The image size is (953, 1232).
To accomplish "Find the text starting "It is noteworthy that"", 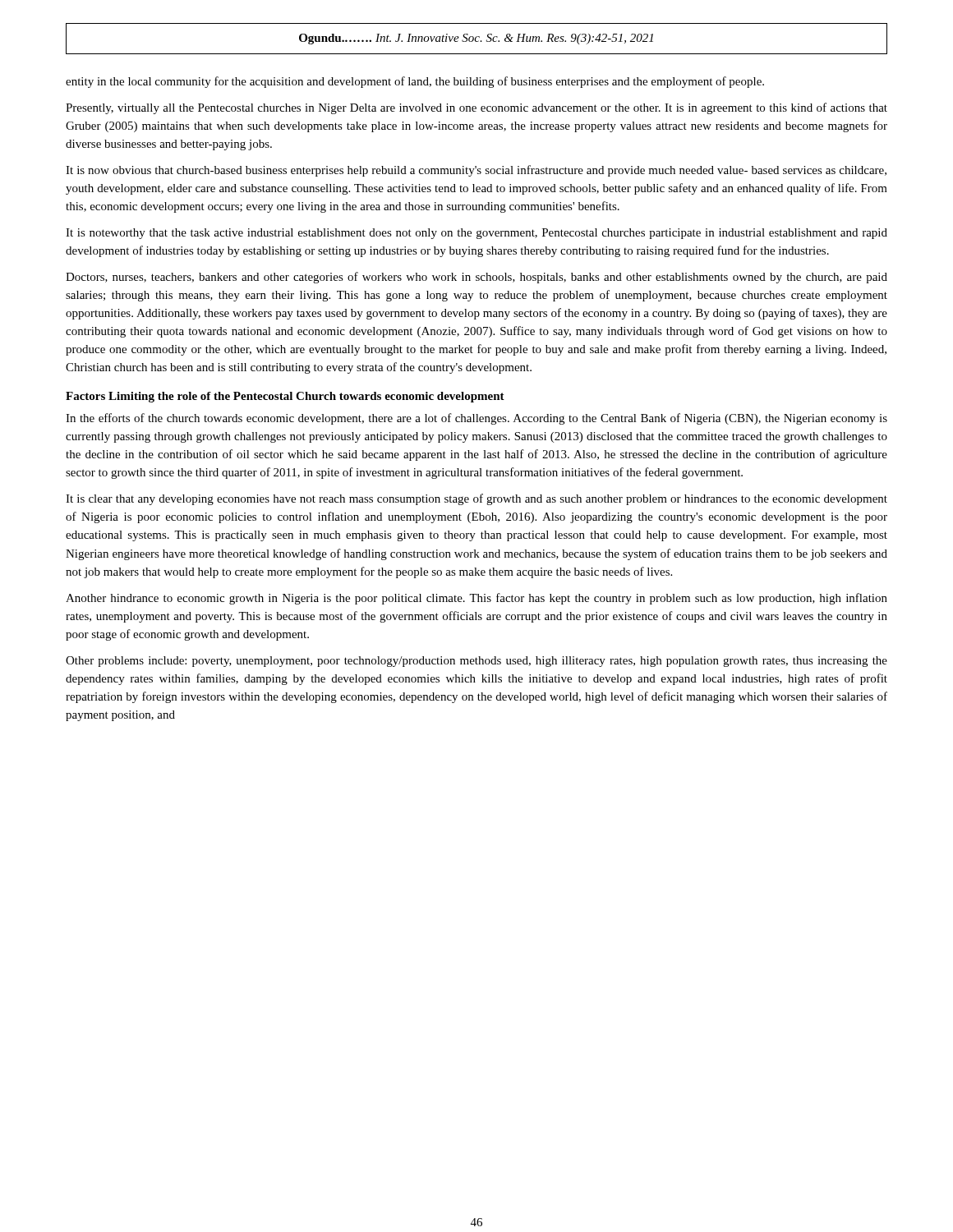I will click(476, 242).
